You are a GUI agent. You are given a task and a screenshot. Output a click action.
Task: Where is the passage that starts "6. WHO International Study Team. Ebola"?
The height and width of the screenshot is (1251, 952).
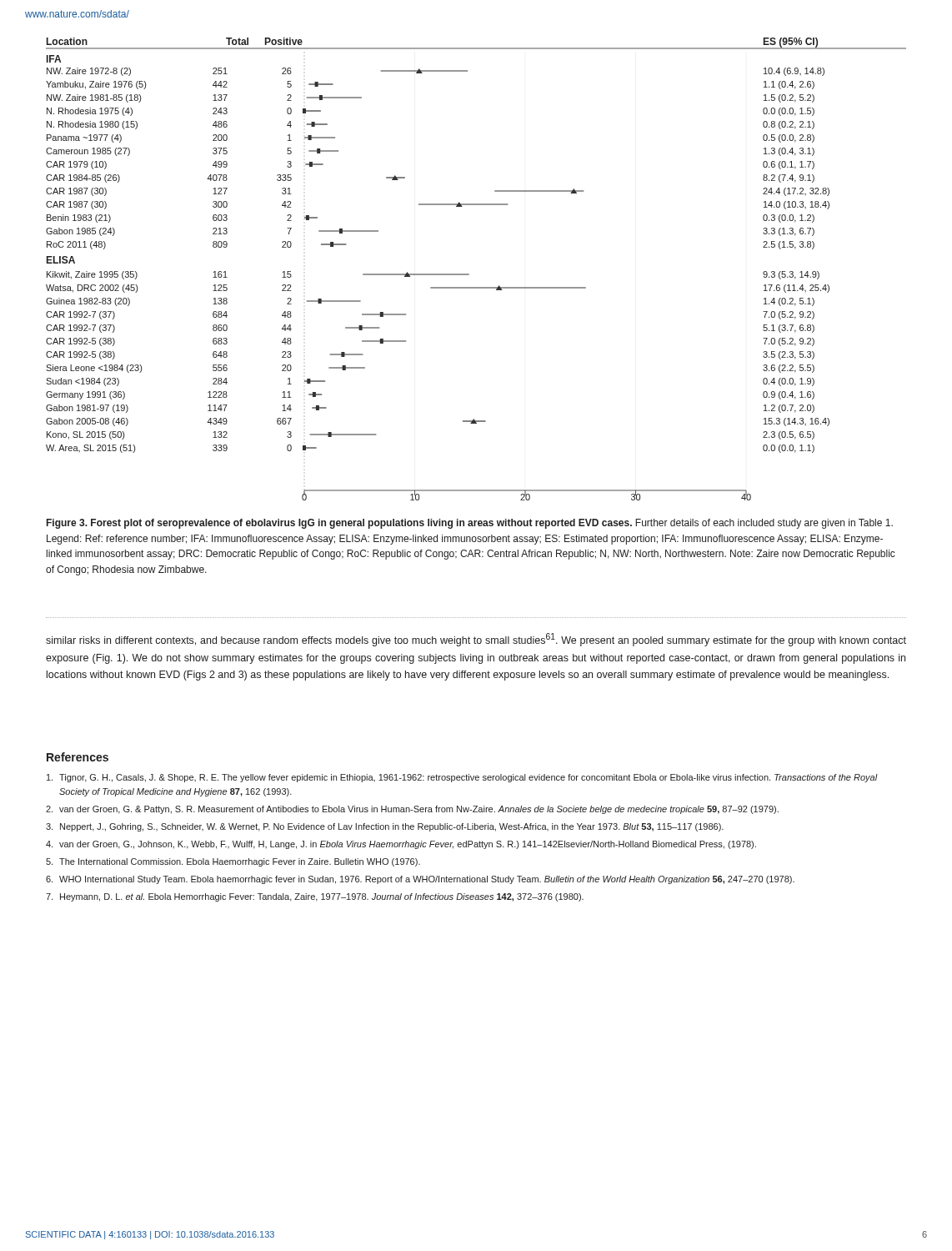pos(420,880)
